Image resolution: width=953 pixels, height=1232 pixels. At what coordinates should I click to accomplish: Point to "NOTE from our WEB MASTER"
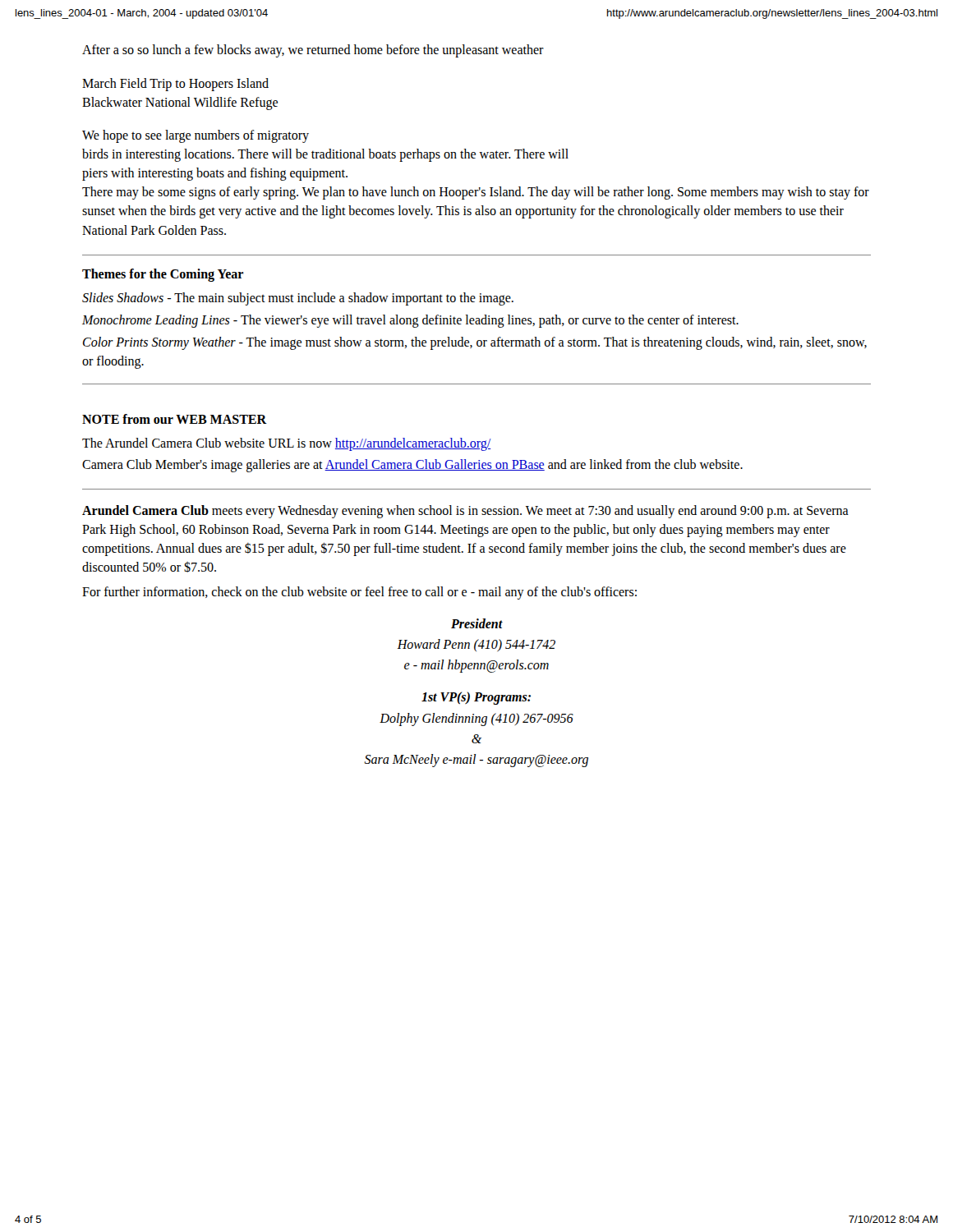point(174,420)
